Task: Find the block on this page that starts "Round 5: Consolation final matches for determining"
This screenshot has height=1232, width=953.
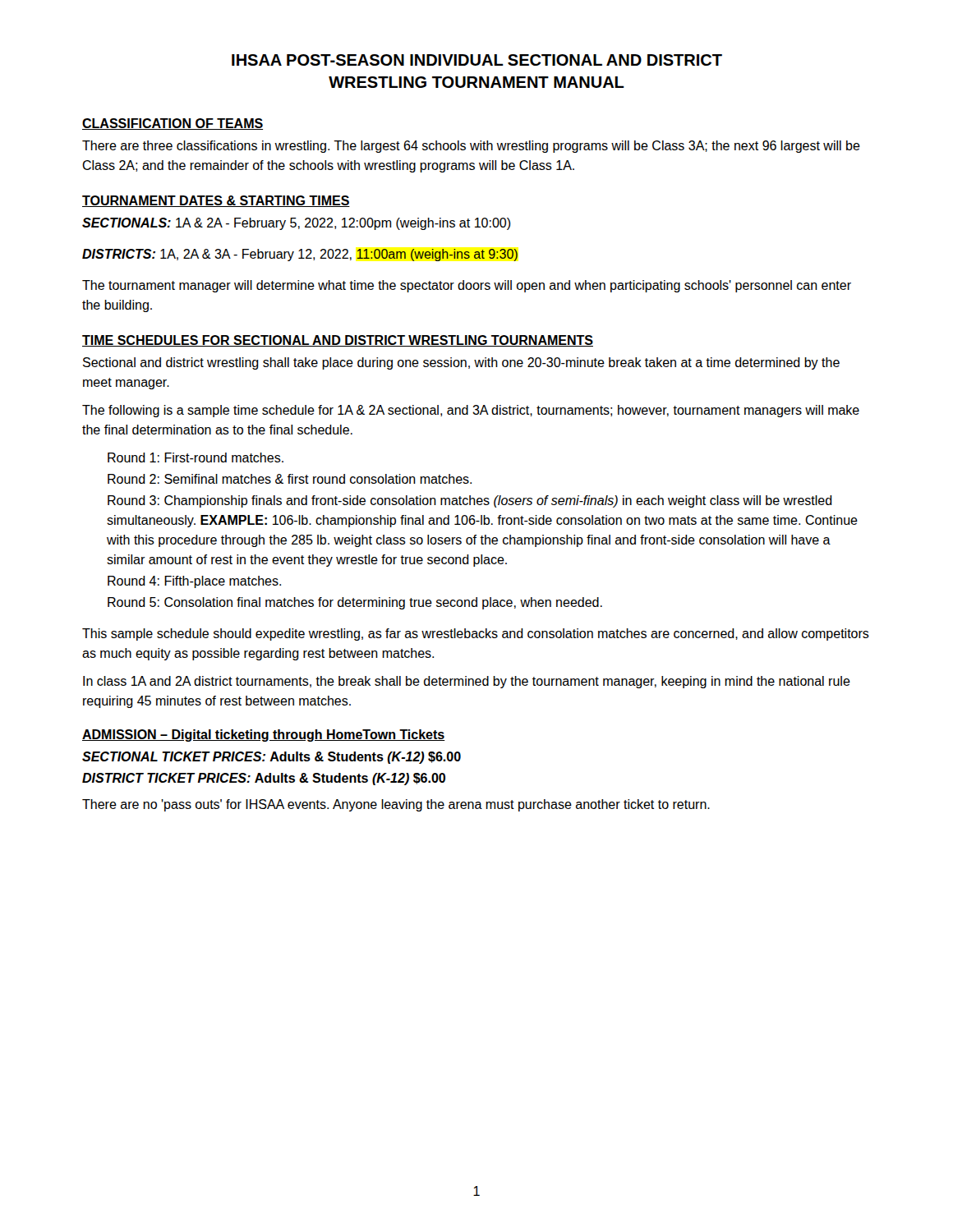Action: click(355, 602)
